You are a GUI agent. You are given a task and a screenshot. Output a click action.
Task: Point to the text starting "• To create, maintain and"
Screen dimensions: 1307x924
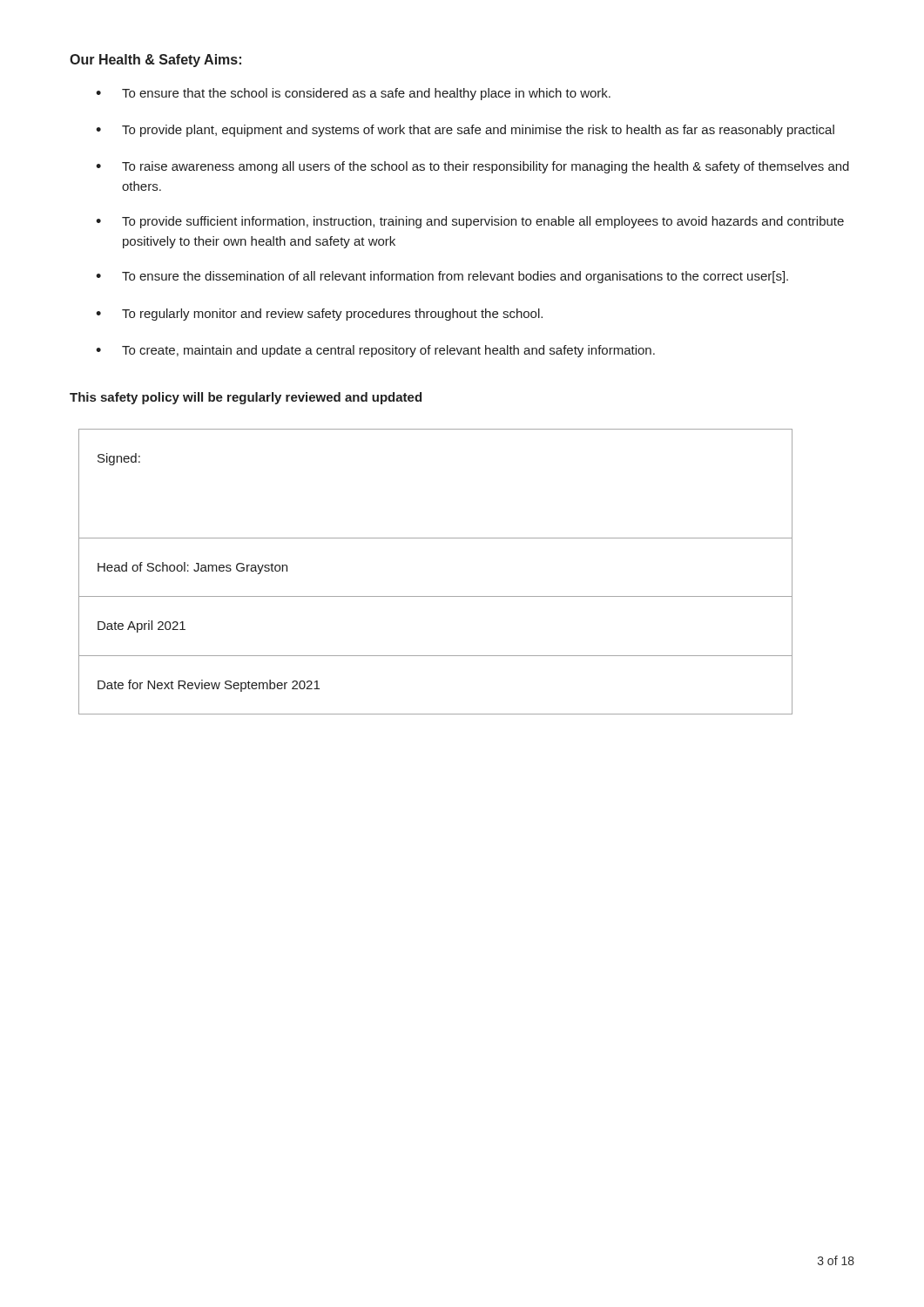click(x=376, y=351)
